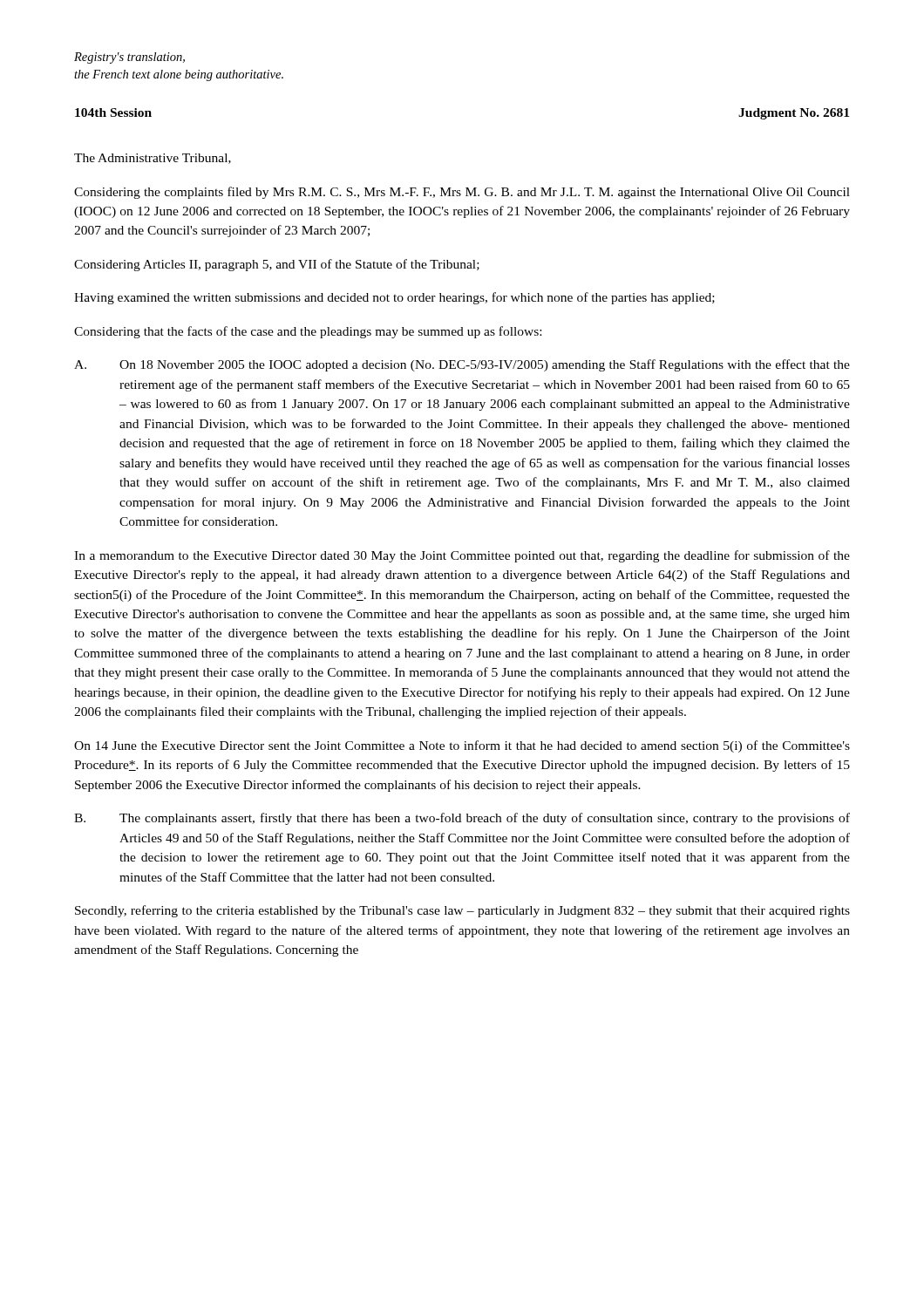The width and height of the screenshot is (924, 1308).
Task: Click the passage that begins "Considering that the facts of the"
Action: (308, 331)
